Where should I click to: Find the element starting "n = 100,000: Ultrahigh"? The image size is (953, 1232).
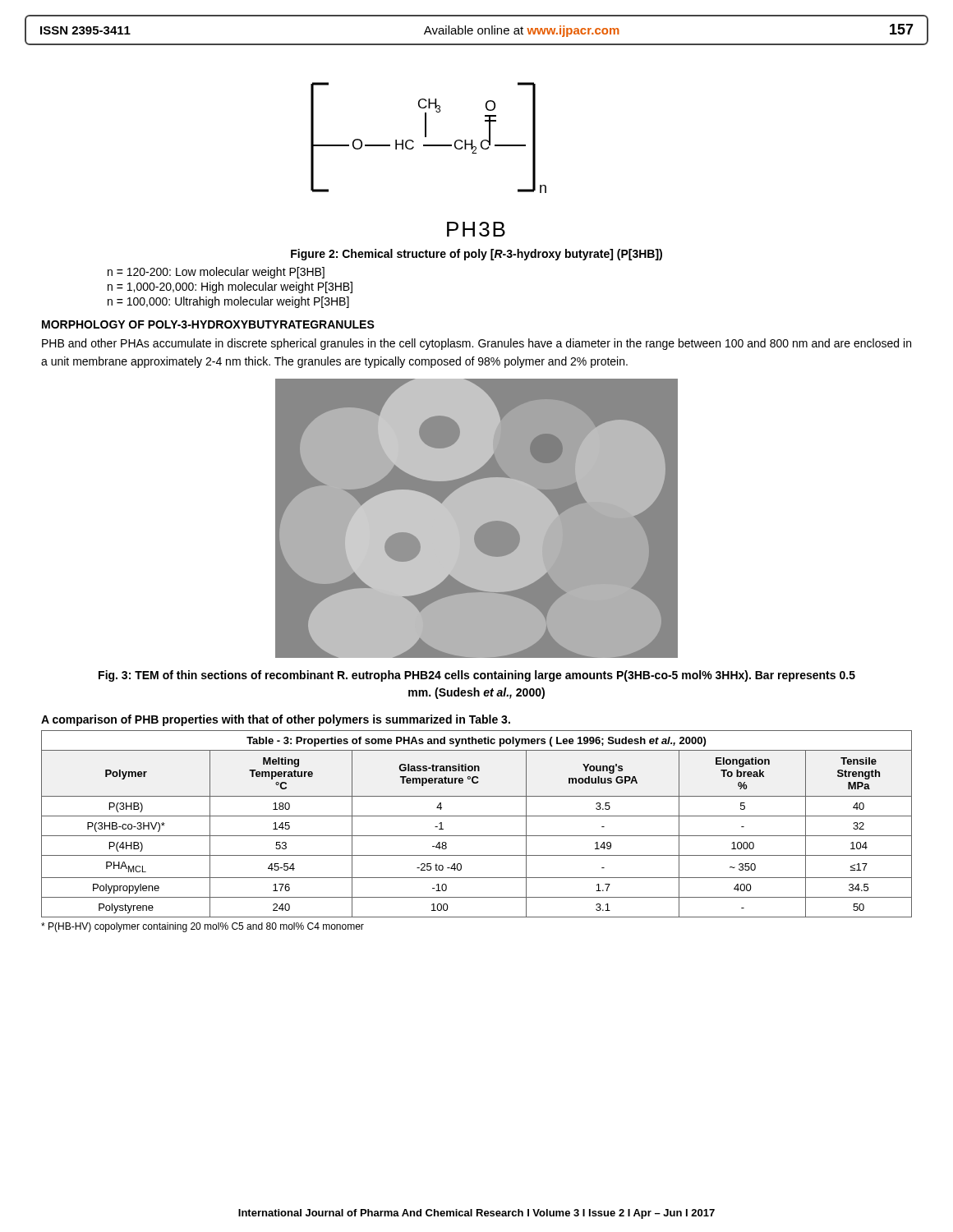pyautogui.click(x=228, y=301)
